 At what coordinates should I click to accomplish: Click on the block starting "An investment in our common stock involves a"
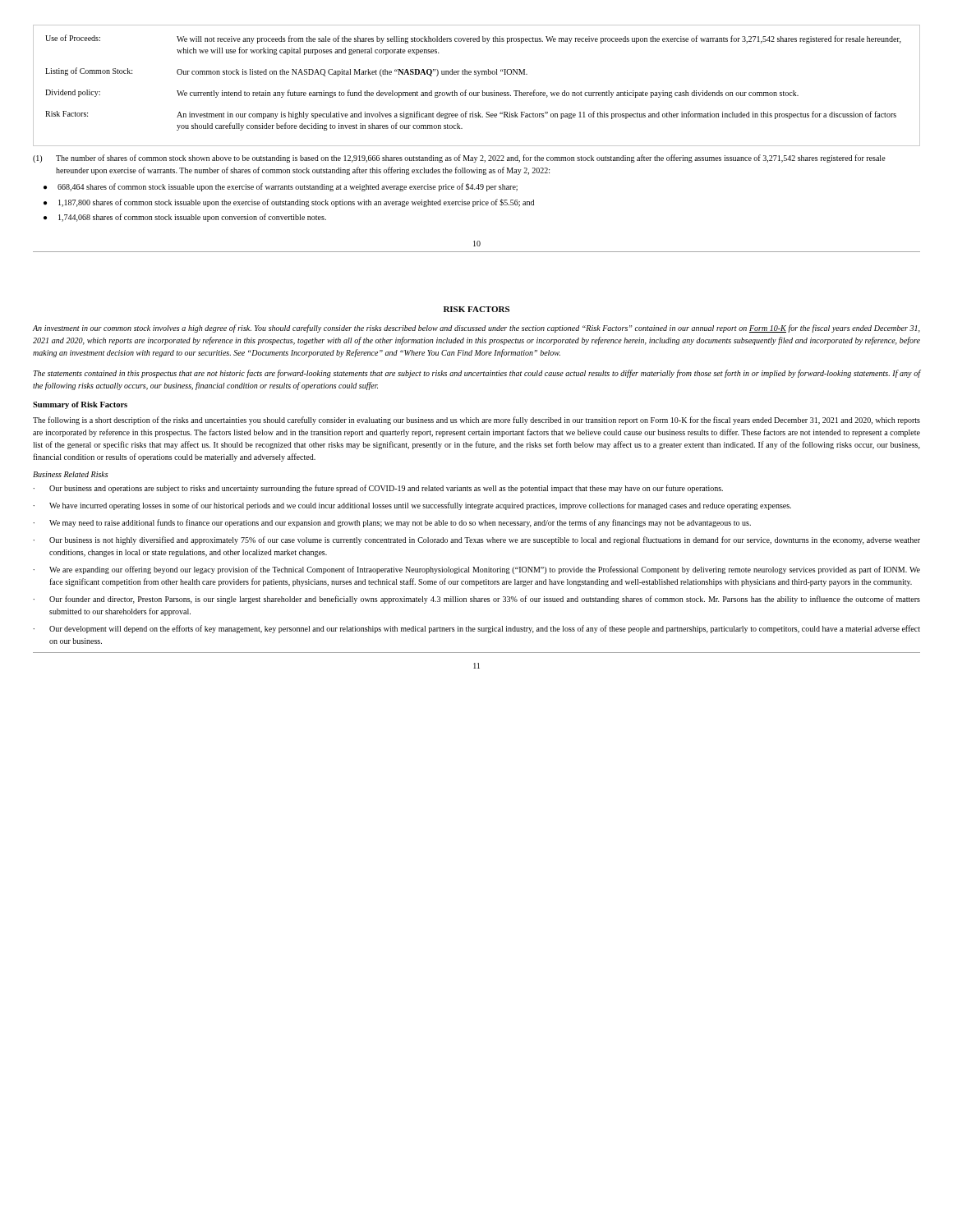coord(476,340)
